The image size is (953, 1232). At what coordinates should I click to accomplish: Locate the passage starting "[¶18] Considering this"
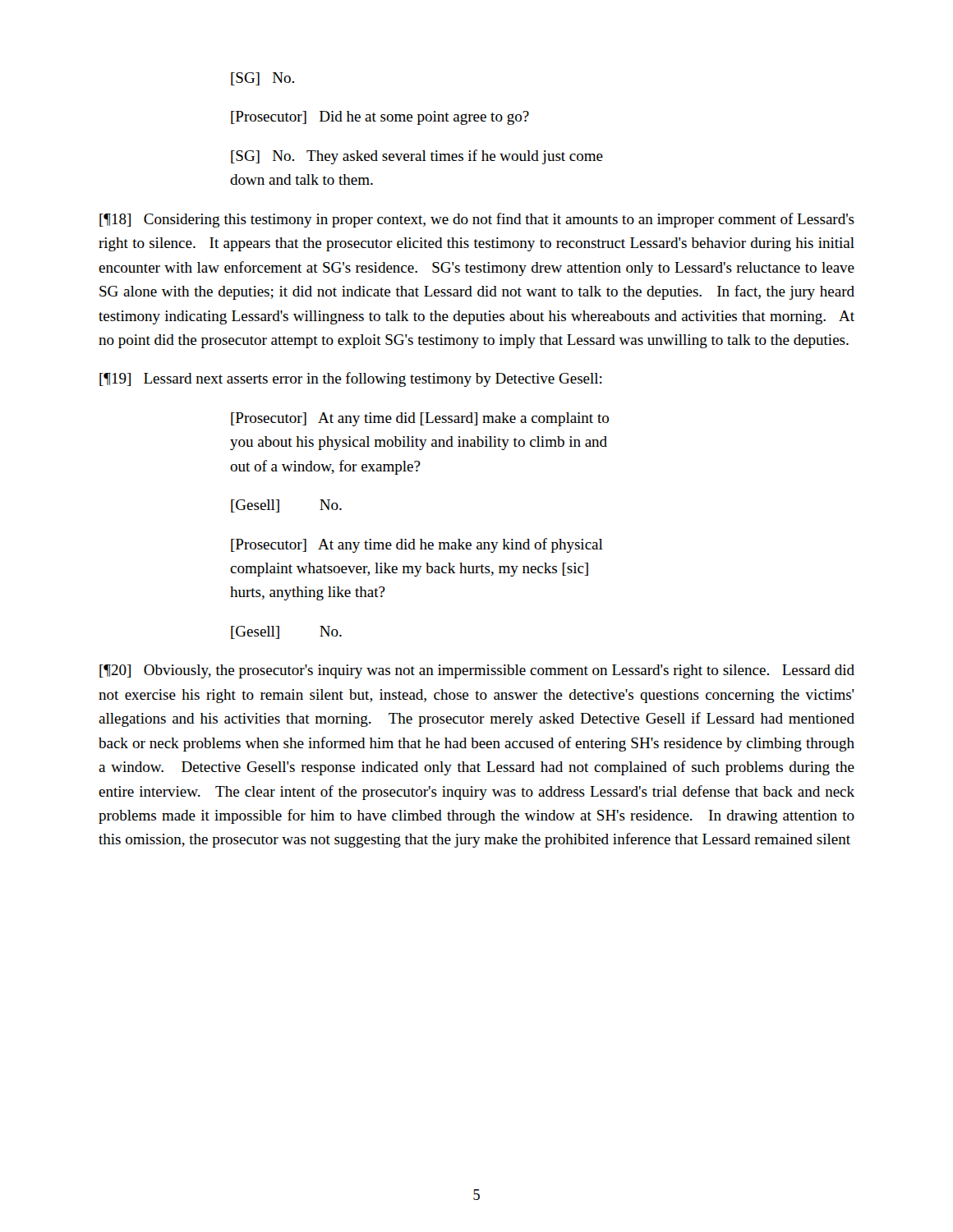coord(476,279)
